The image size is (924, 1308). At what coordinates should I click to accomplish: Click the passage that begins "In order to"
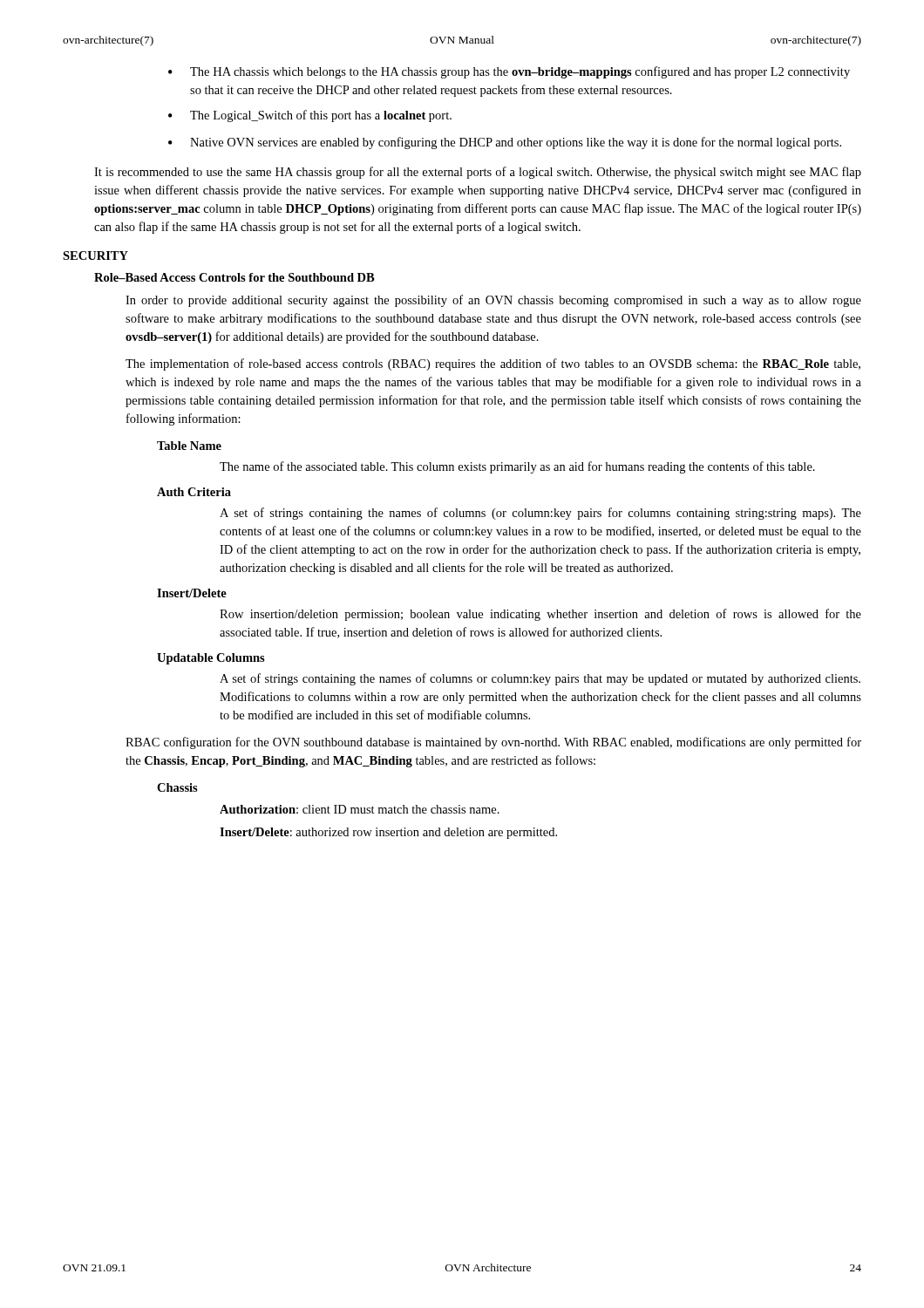click(x=493, y=318)
